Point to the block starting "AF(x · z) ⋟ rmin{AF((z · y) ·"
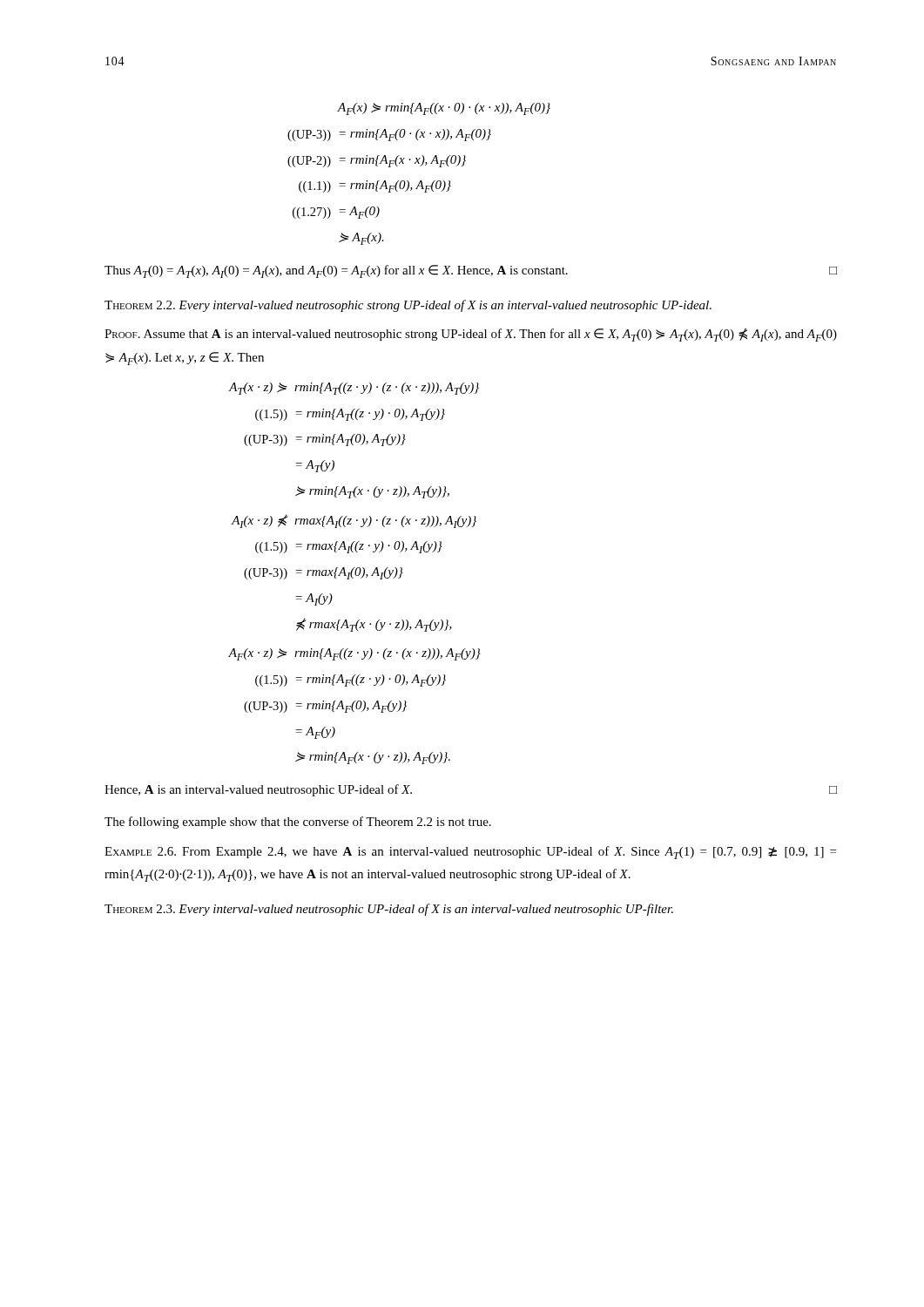The height and width of the screenshot is (1307, 924). point(310,706)
